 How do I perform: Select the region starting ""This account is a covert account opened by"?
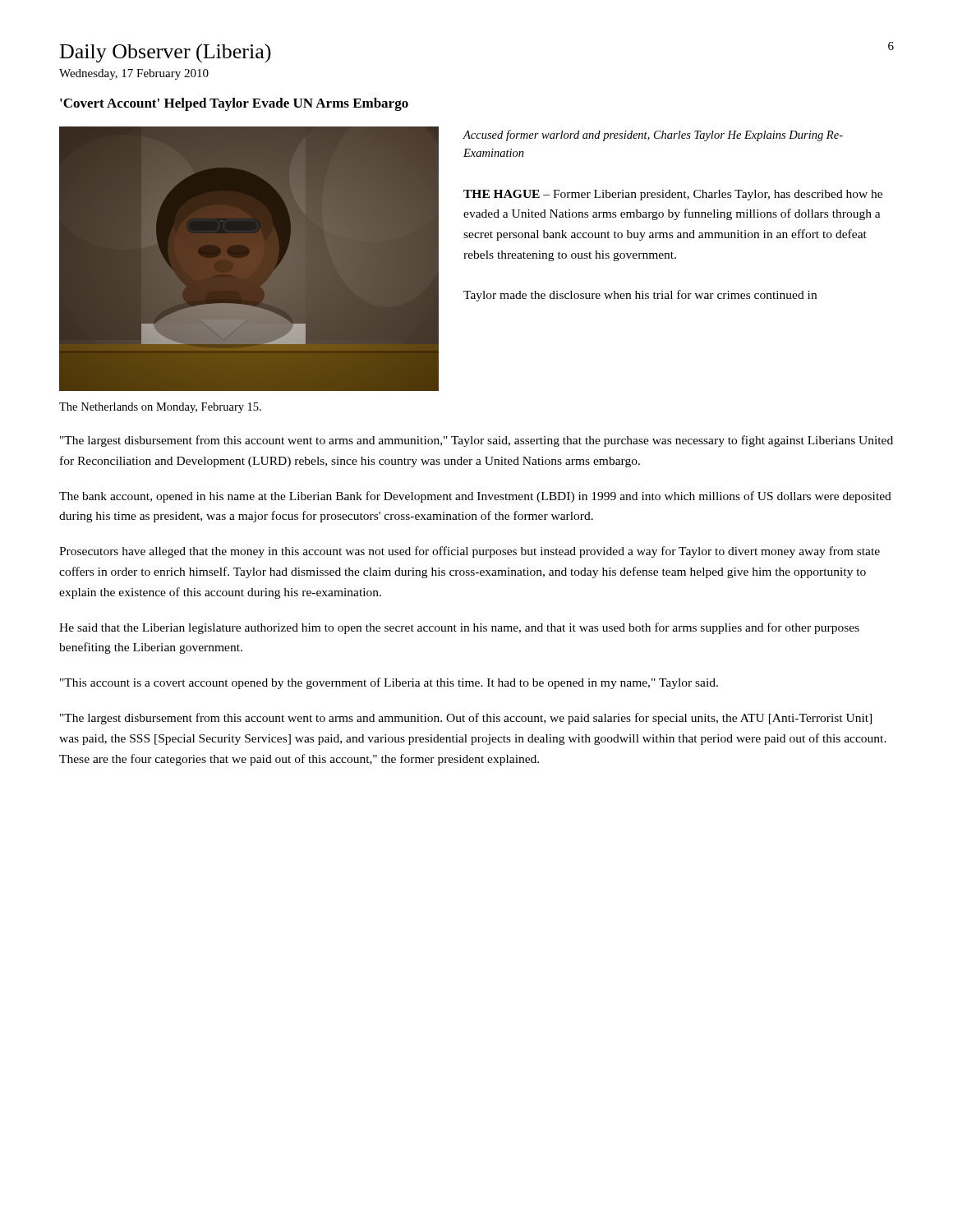click(x=389, y=682)
